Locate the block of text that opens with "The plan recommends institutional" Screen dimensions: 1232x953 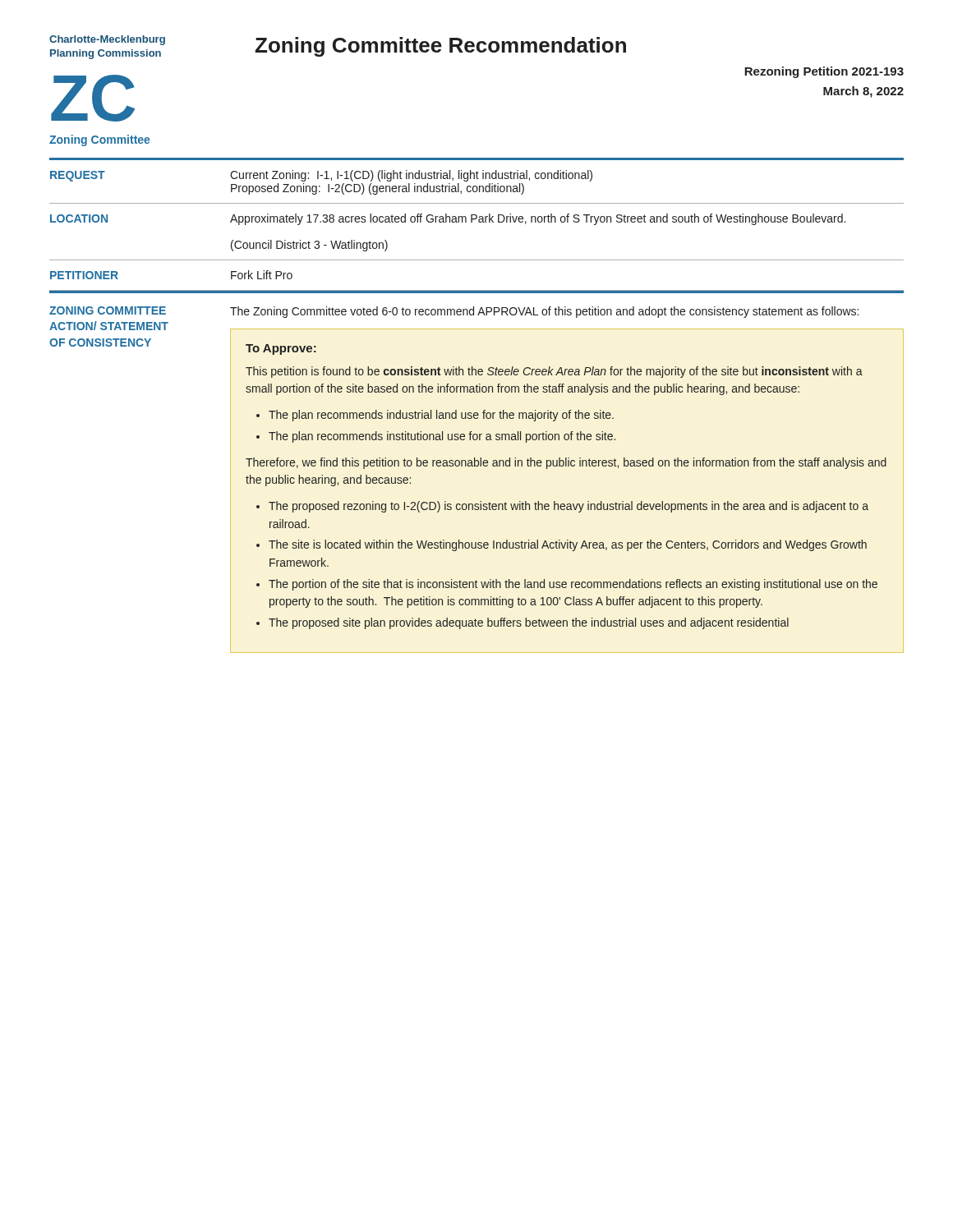(443, 436)
